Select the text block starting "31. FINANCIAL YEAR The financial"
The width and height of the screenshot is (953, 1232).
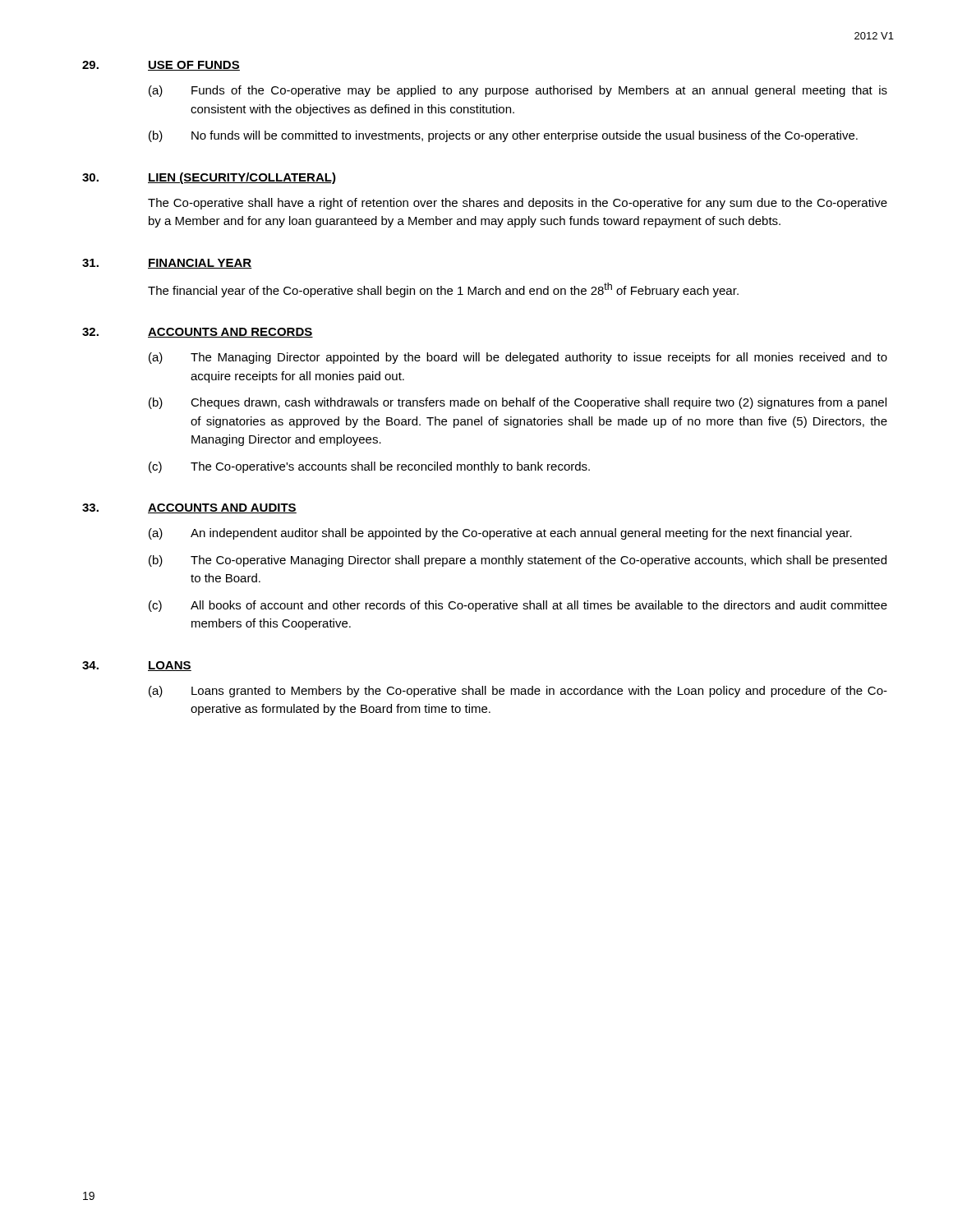485,277
